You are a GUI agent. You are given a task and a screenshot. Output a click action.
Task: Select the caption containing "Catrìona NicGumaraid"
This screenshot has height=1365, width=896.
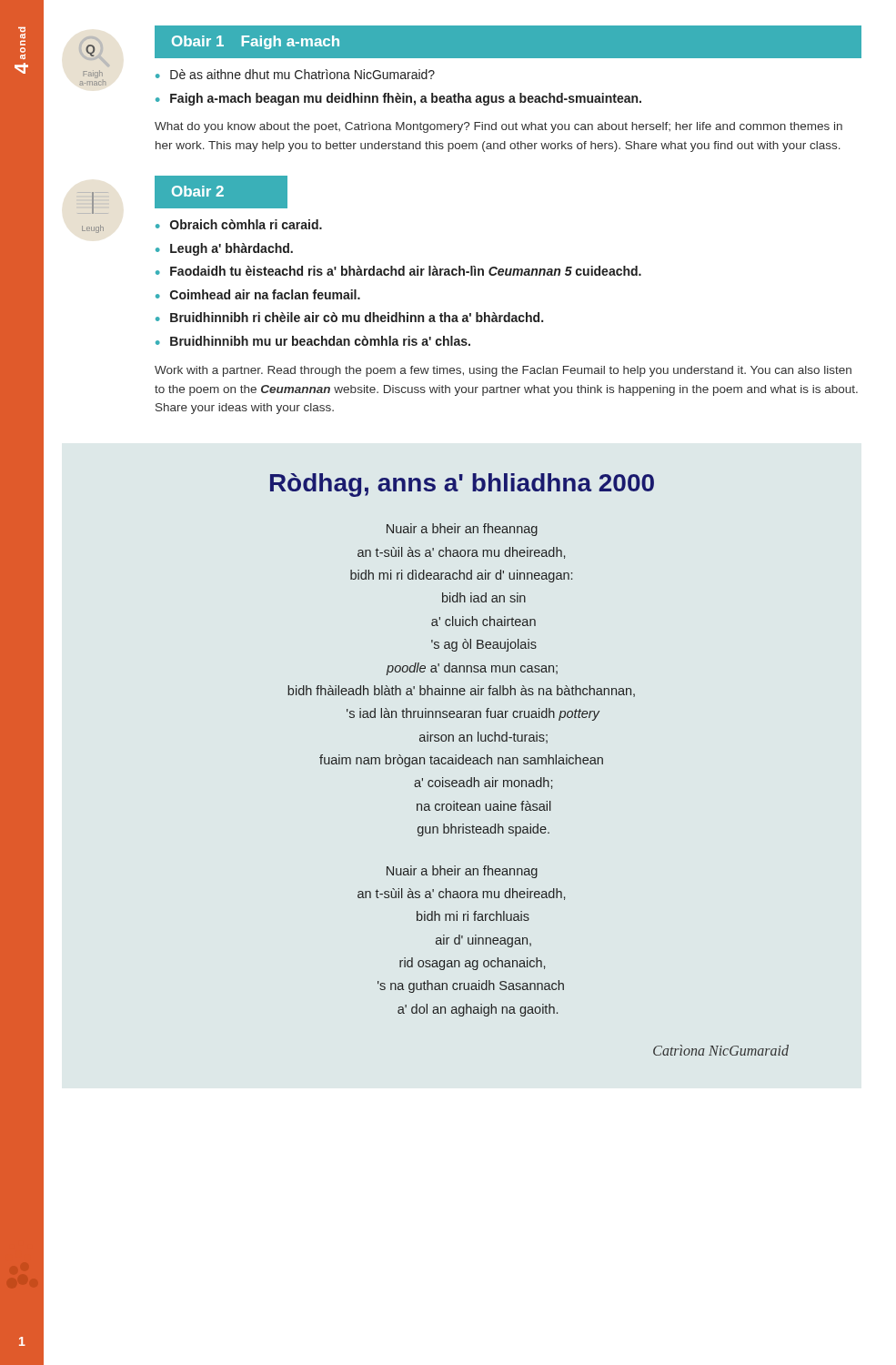coord(721,1051)
